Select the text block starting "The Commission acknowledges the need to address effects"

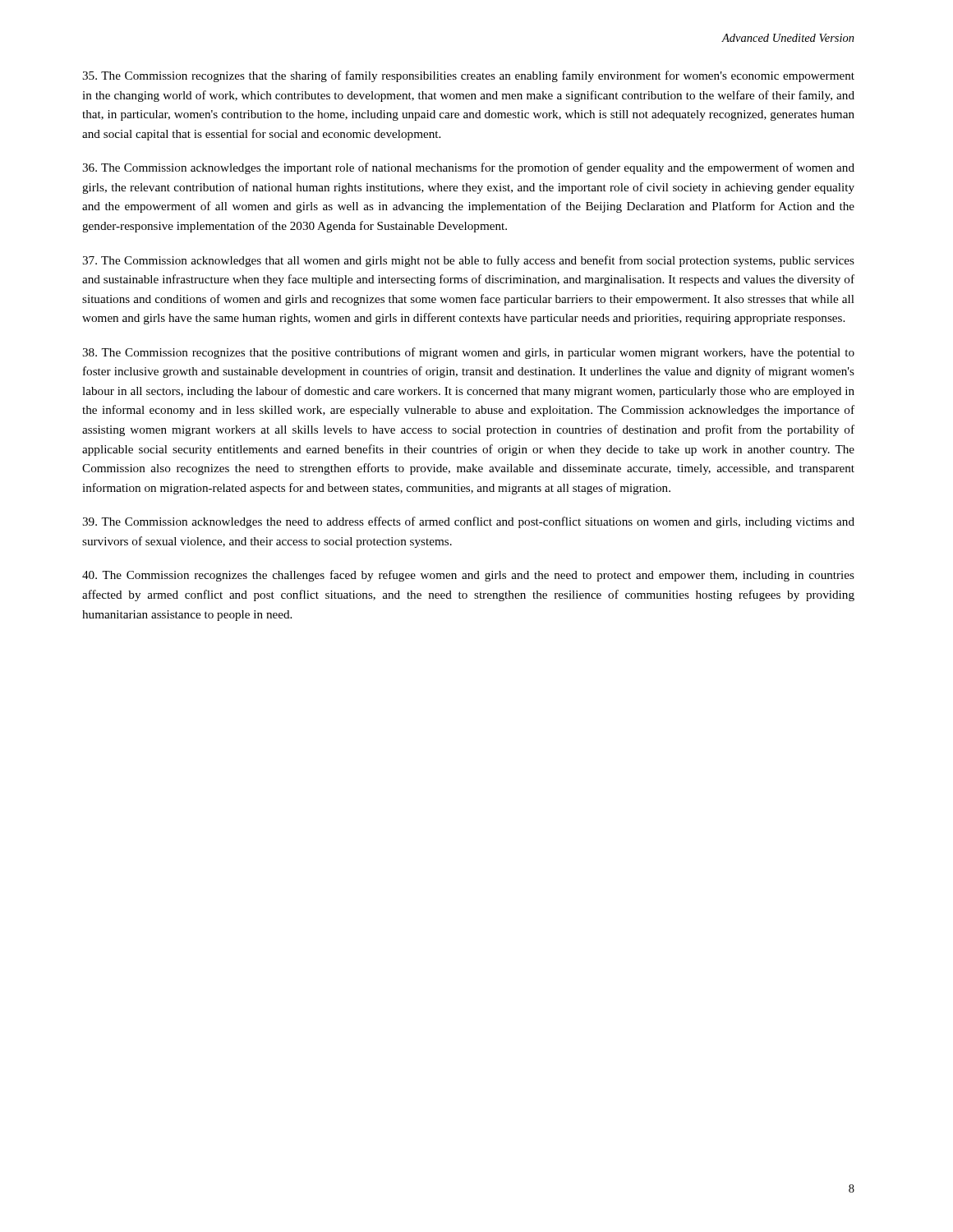(x=468, y=531)
